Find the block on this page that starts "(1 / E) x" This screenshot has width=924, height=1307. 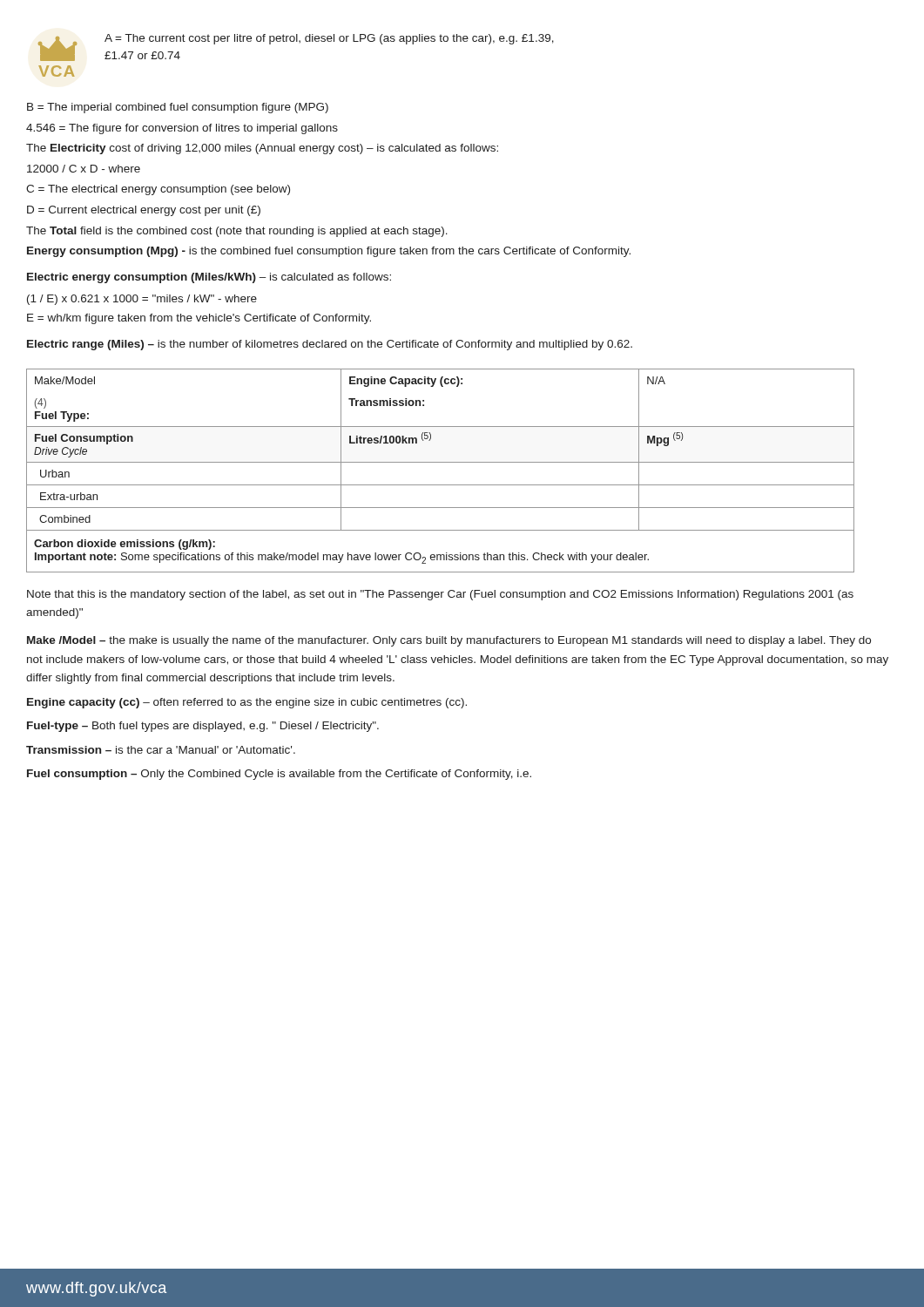[199, 308]
